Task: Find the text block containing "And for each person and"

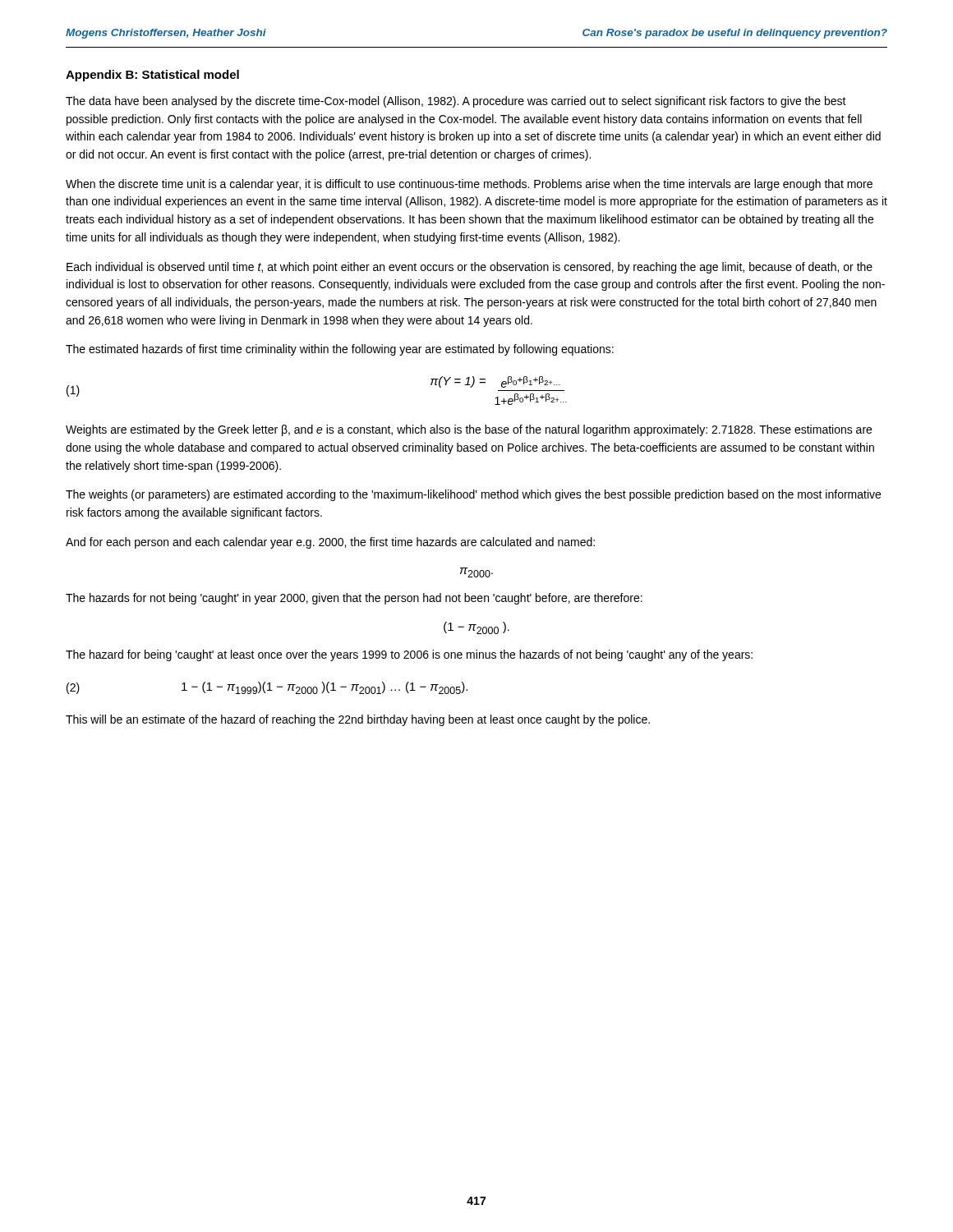Action: tap(331, 542)
